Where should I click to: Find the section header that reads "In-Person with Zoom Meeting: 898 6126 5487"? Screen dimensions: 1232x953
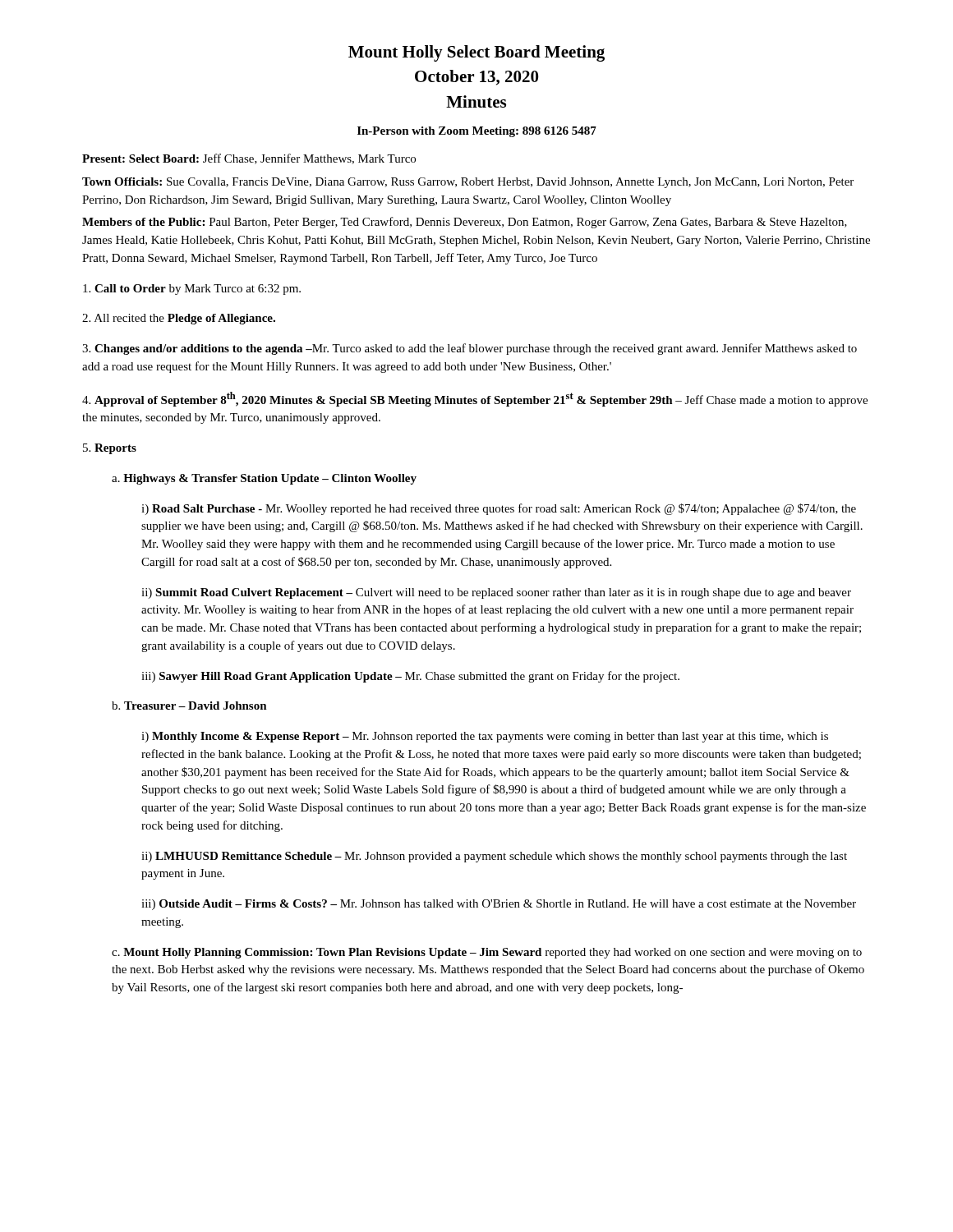[476, 131]
